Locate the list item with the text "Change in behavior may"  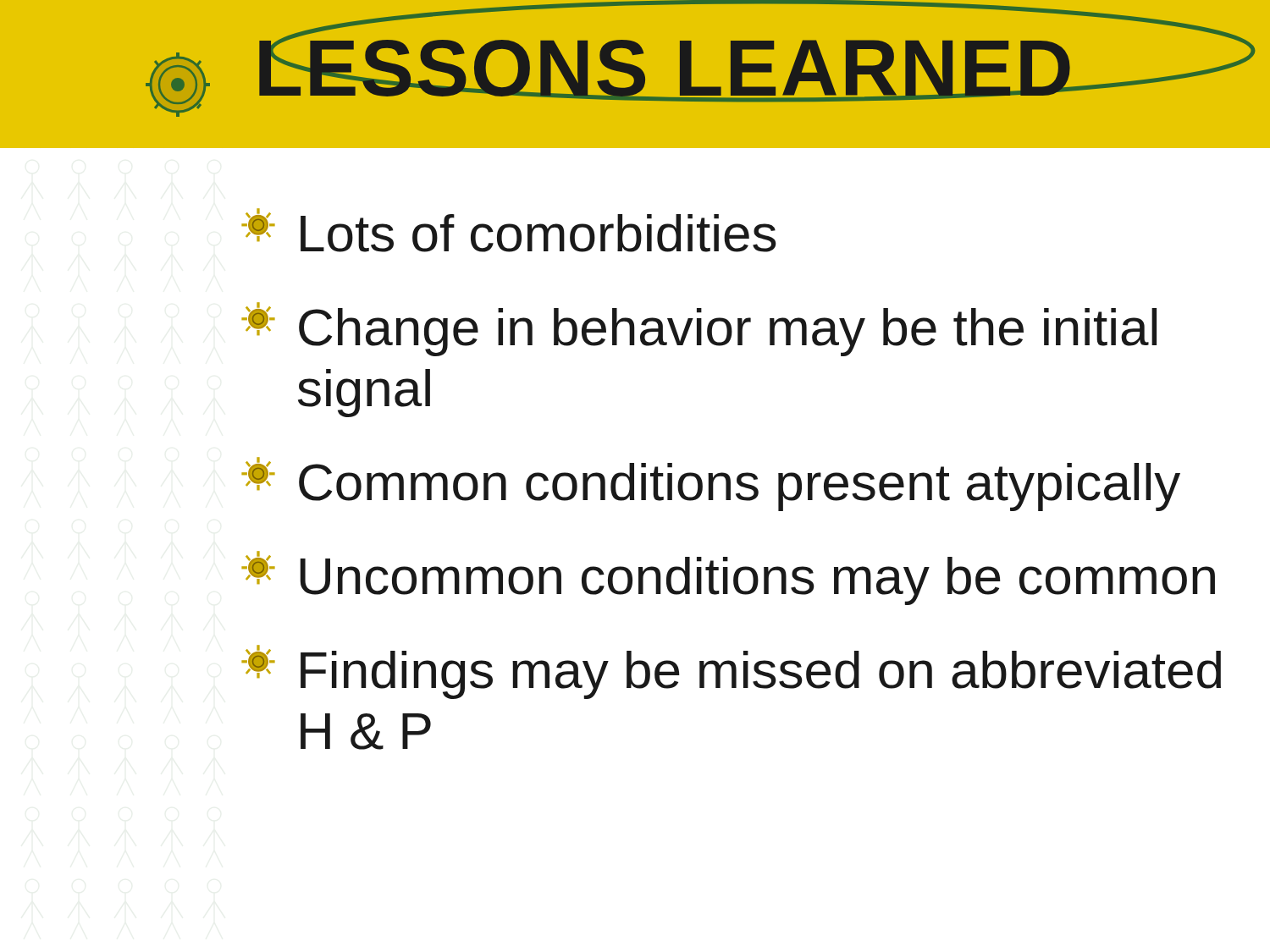point(737,358)
